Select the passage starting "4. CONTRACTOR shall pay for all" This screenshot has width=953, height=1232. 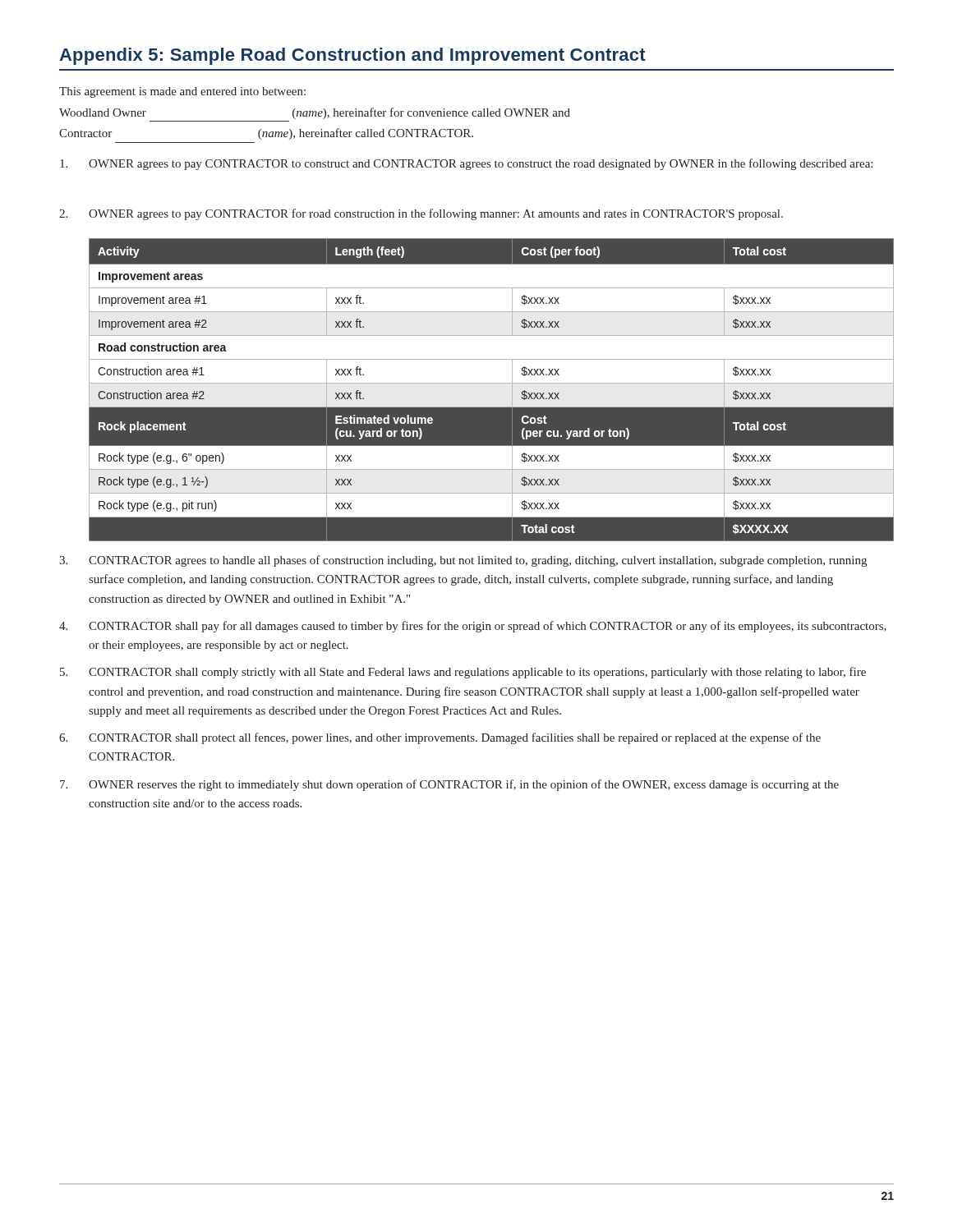pyautogui.click(x=476, y=636)
